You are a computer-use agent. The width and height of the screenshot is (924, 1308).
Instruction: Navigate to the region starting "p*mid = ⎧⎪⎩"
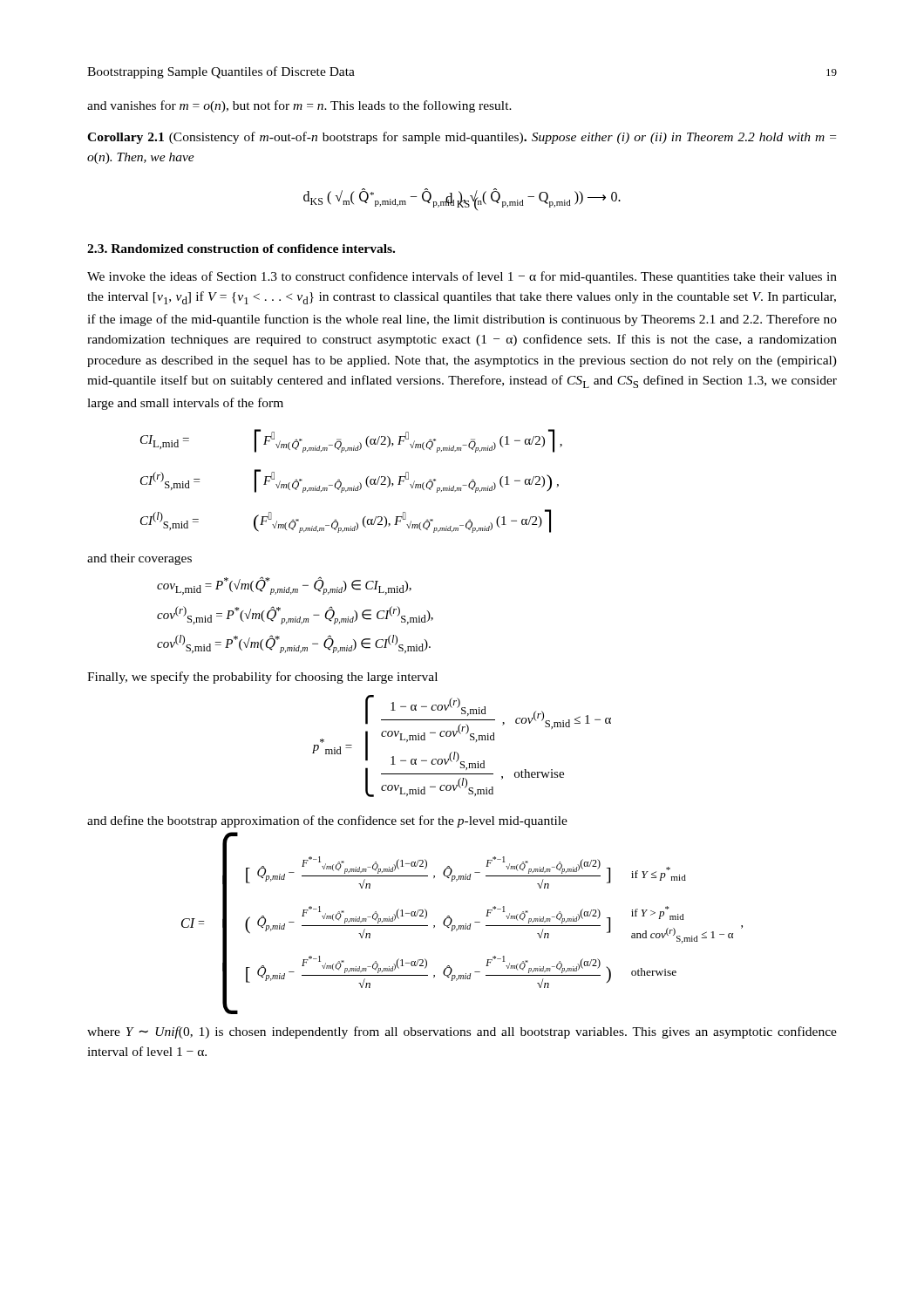coord(462,747)
